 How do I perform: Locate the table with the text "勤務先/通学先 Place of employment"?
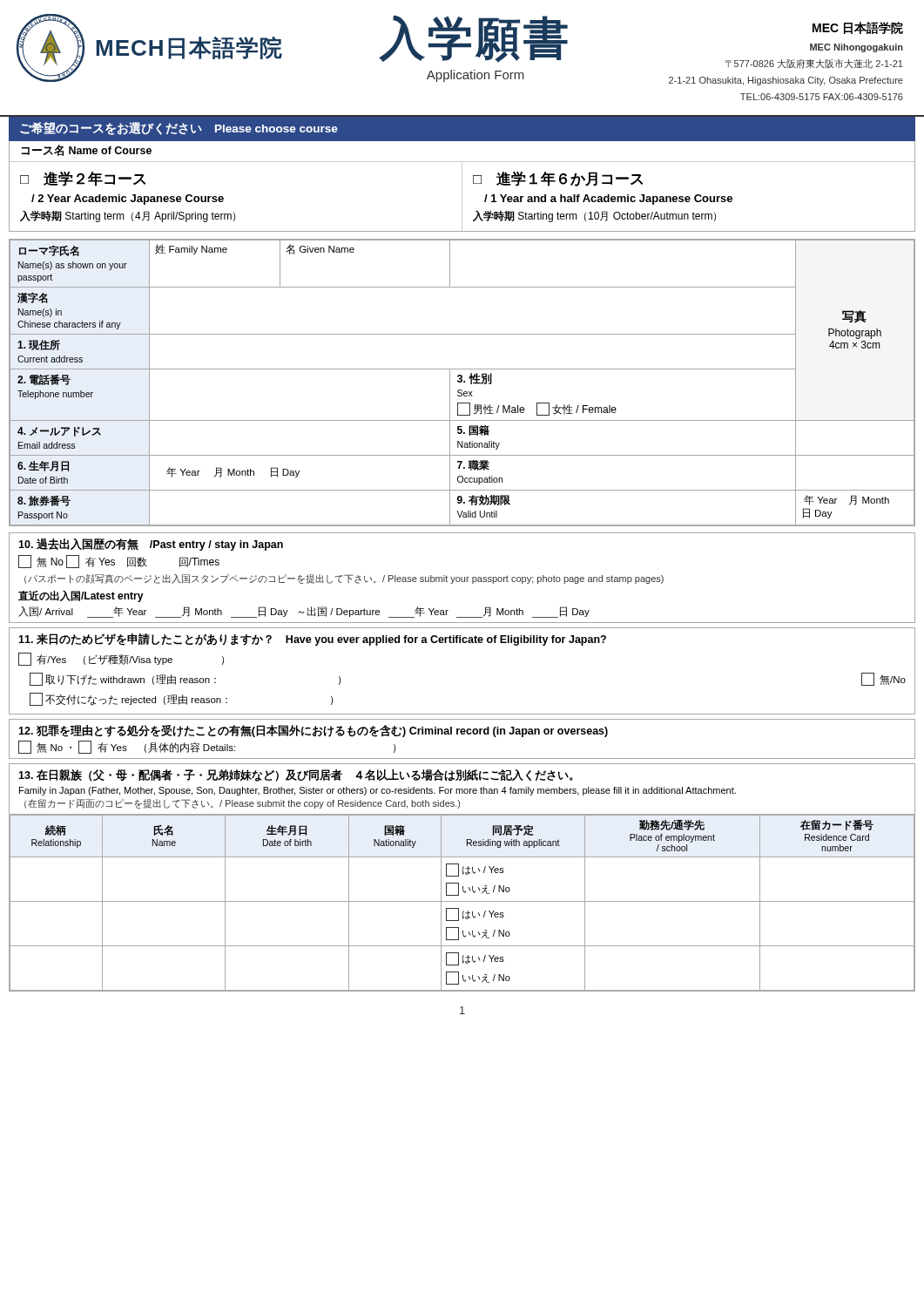462,903
